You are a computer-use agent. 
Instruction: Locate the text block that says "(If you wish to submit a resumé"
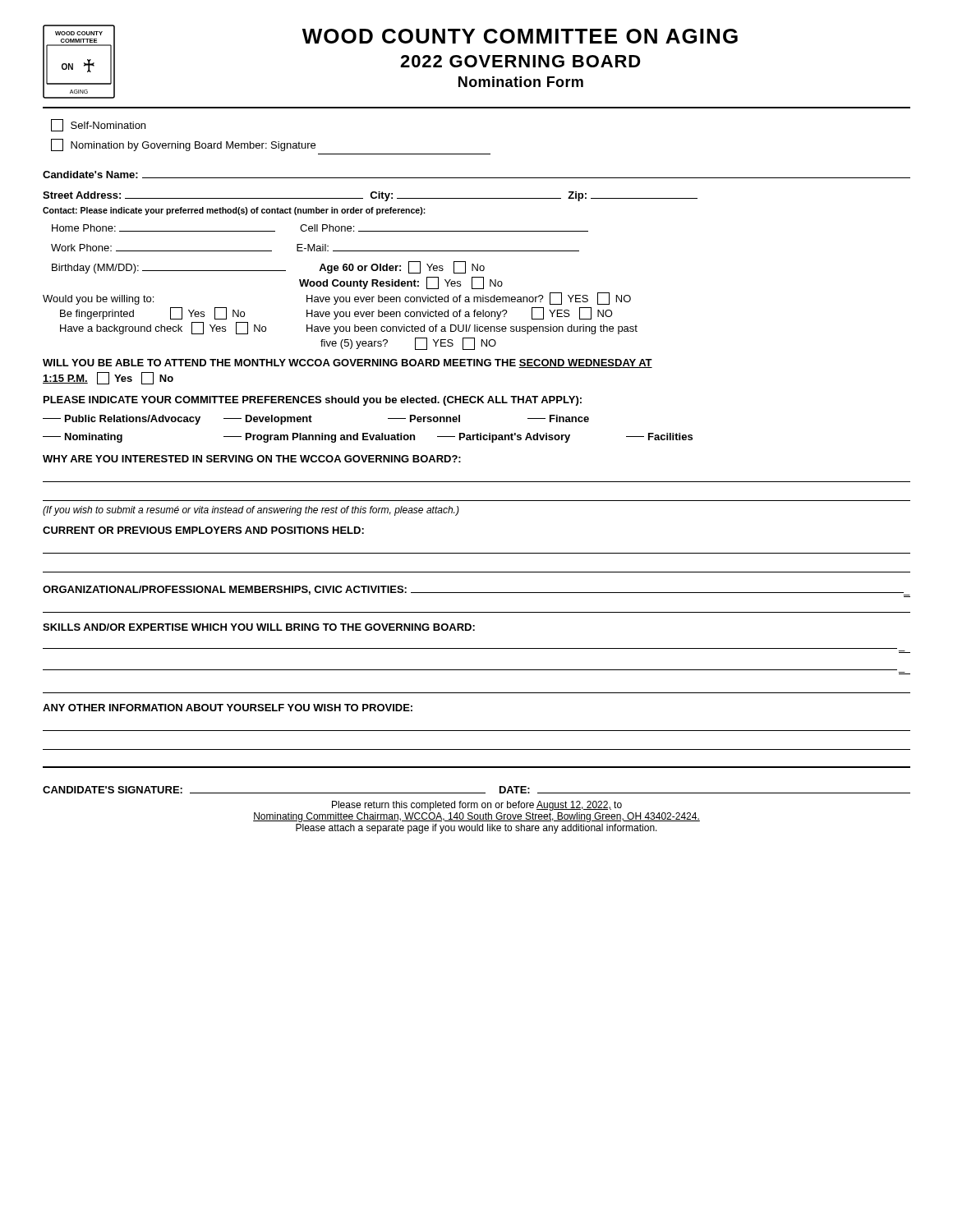(251, 510)
